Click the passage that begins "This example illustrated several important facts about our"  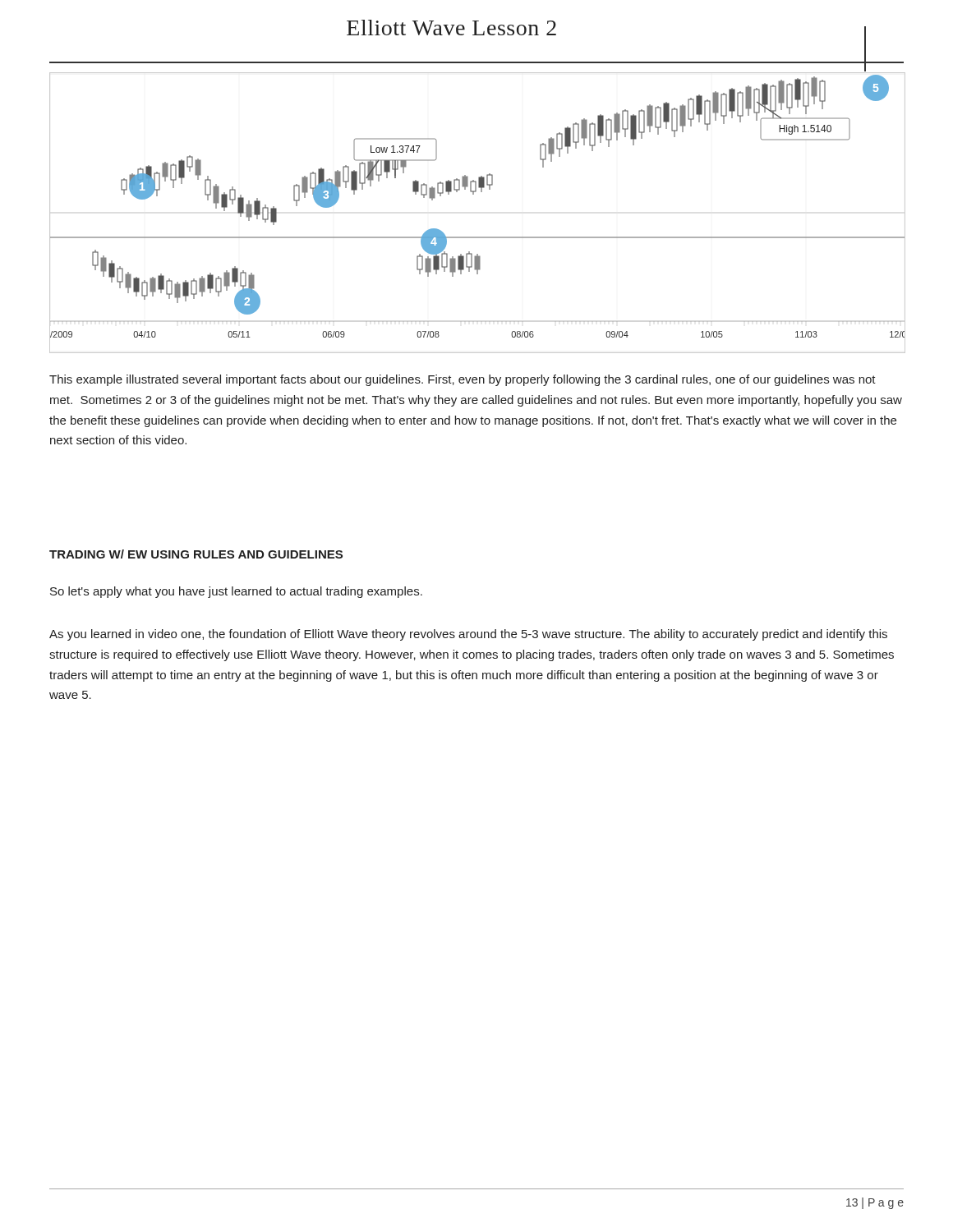click(x=476, y=410)
